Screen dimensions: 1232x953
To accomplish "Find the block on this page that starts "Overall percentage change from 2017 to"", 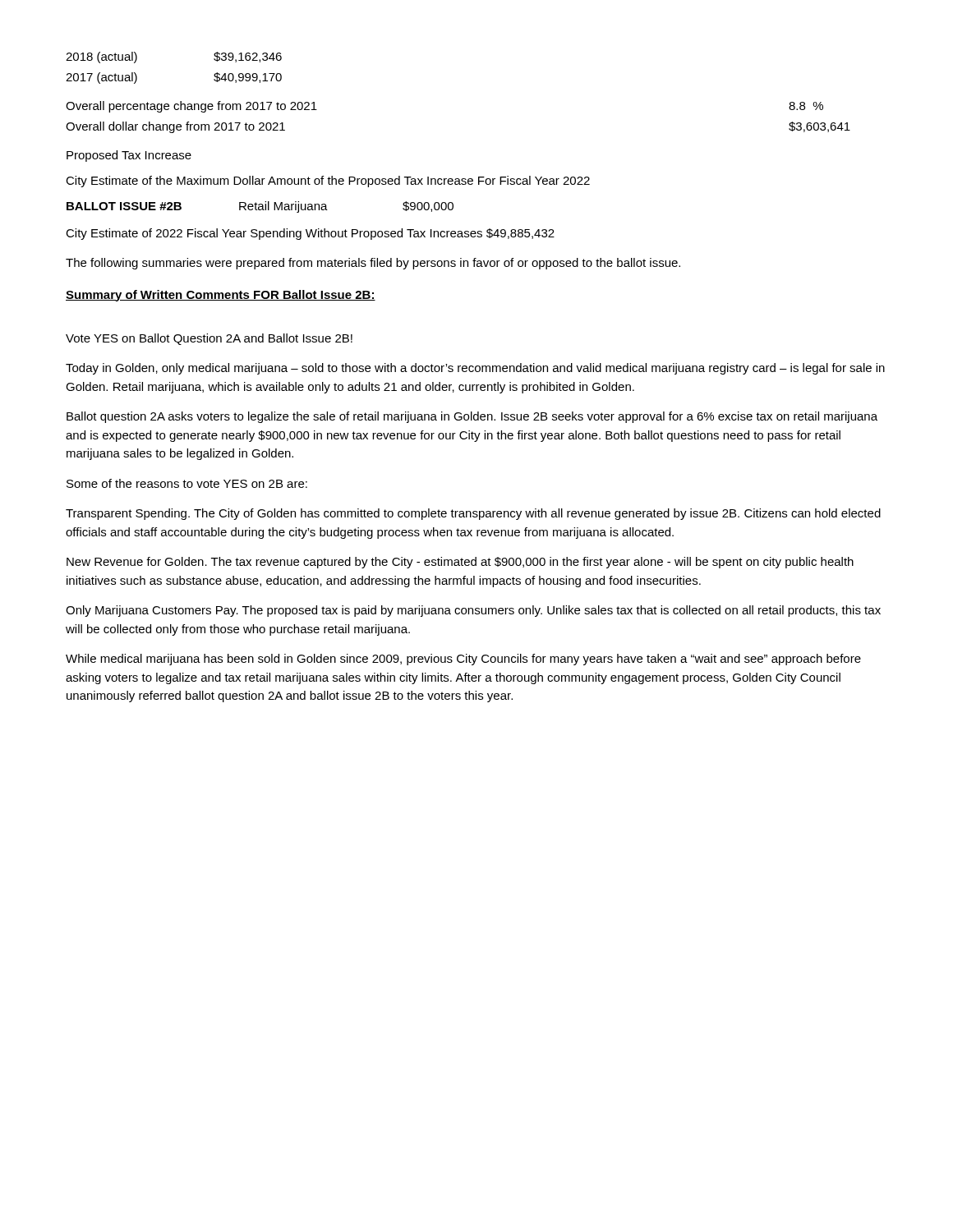I will [x=189, y=106].
